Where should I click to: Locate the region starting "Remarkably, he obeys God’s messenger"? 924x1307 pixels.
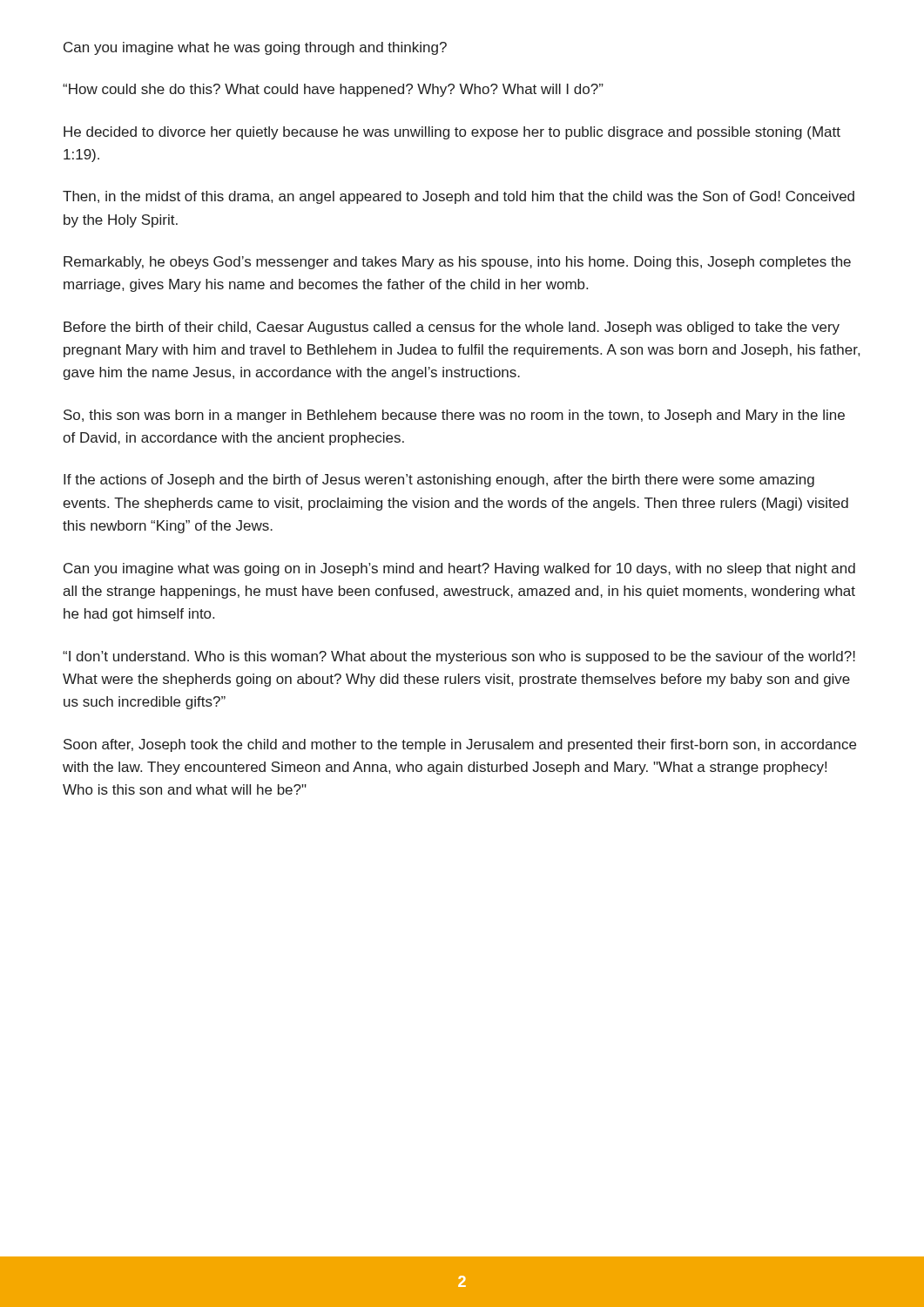point(457,273)
